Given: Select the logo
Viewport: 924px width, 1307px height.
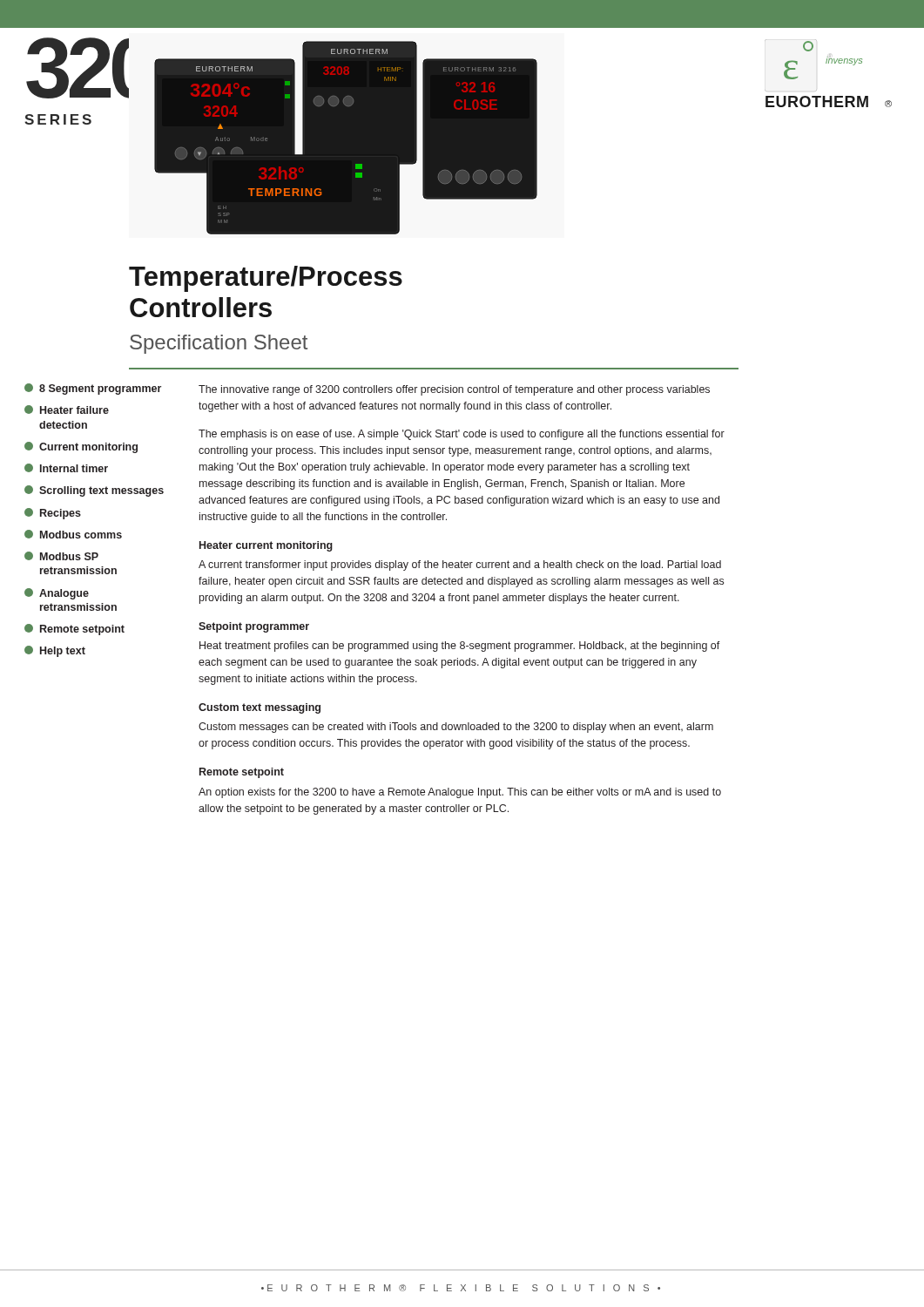Looking at the screenshot, I should 832,81.
